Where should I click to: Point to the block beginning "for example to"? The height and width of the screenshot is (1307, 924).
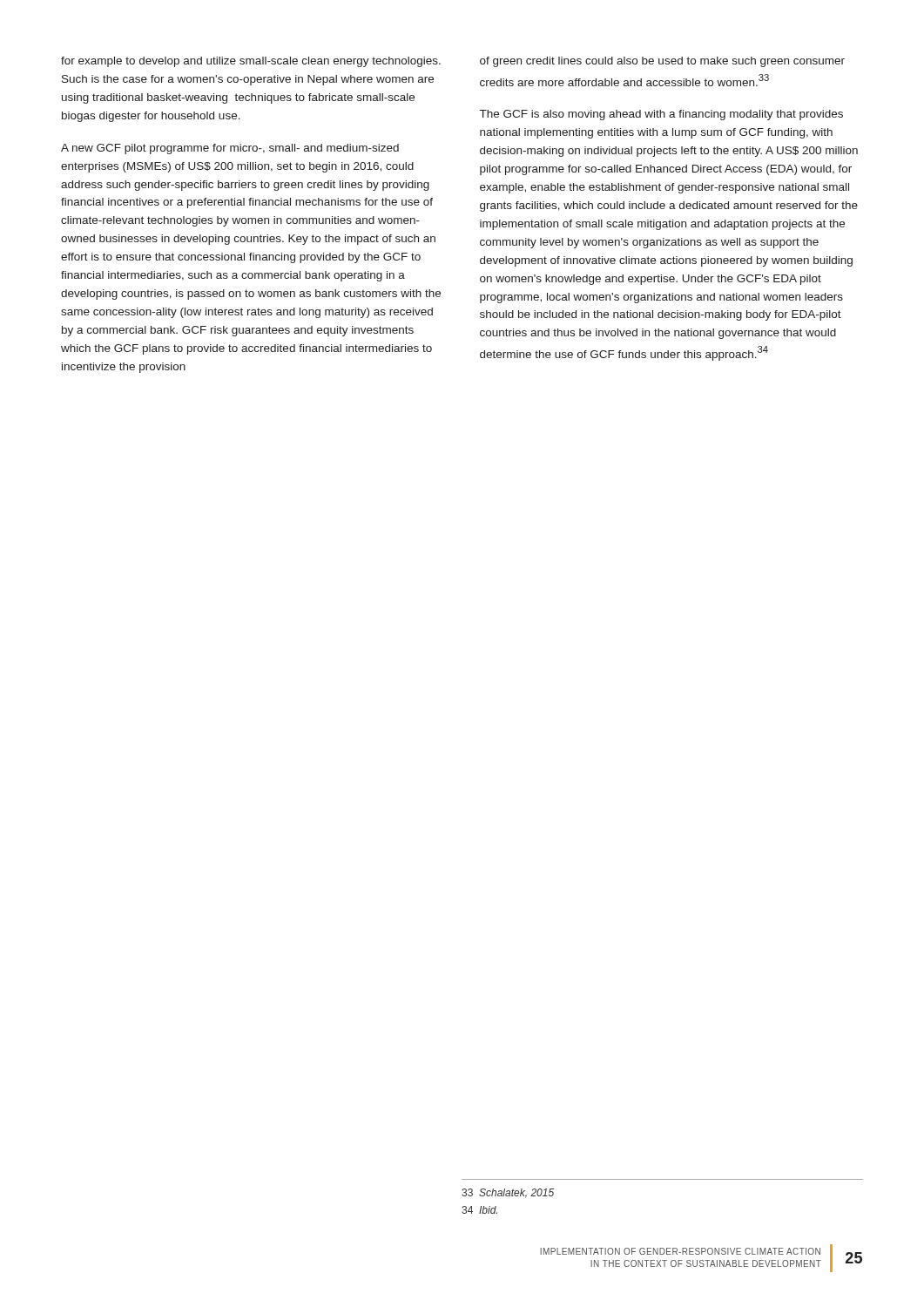[x=253, y=214]
